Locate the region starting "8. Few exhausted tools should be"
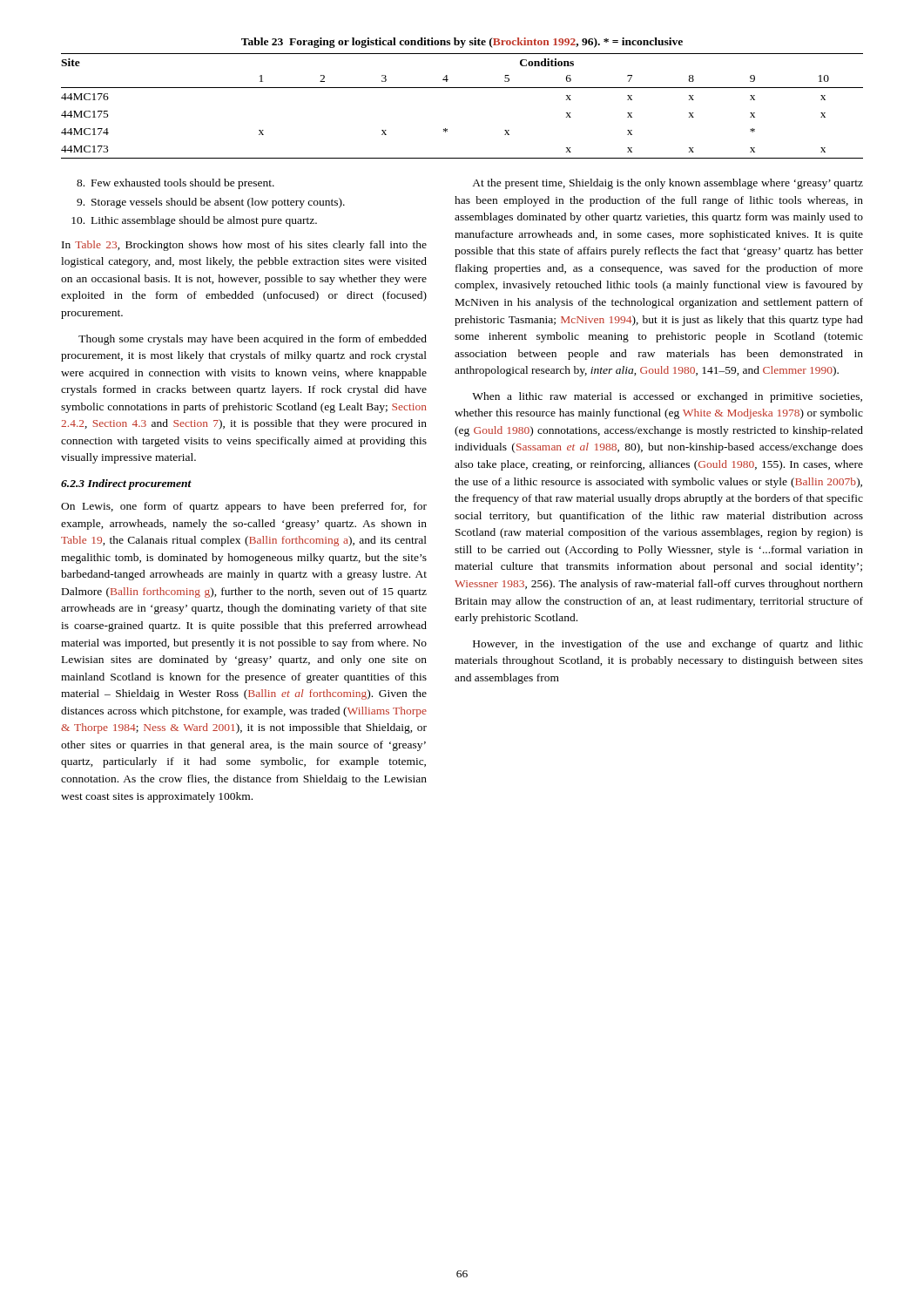The image size is (924, 1307). (x=244, y=183)
